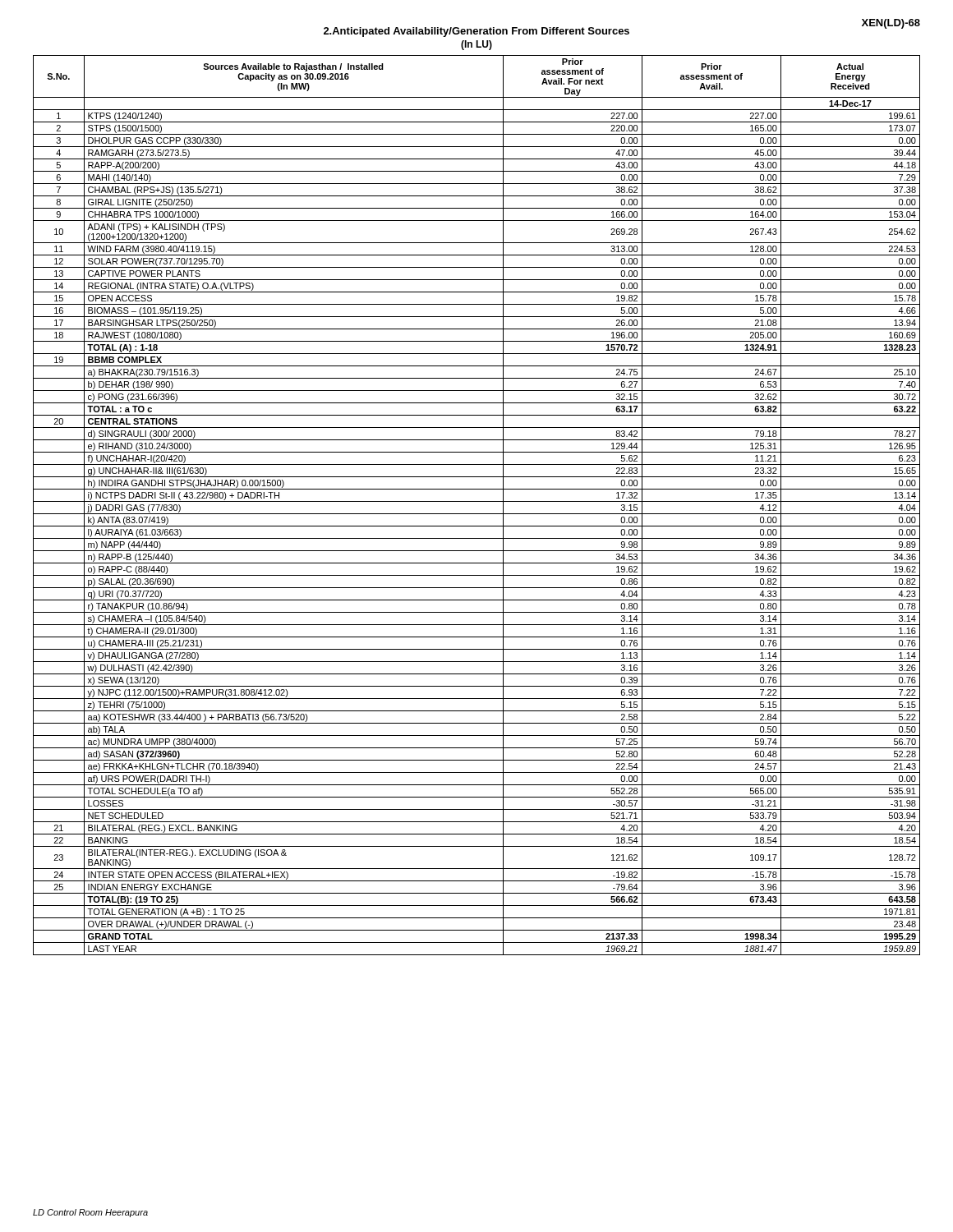The width and height of the screenshot is (953, 1232).
Task: Find the title
Action: coord(476,31)
